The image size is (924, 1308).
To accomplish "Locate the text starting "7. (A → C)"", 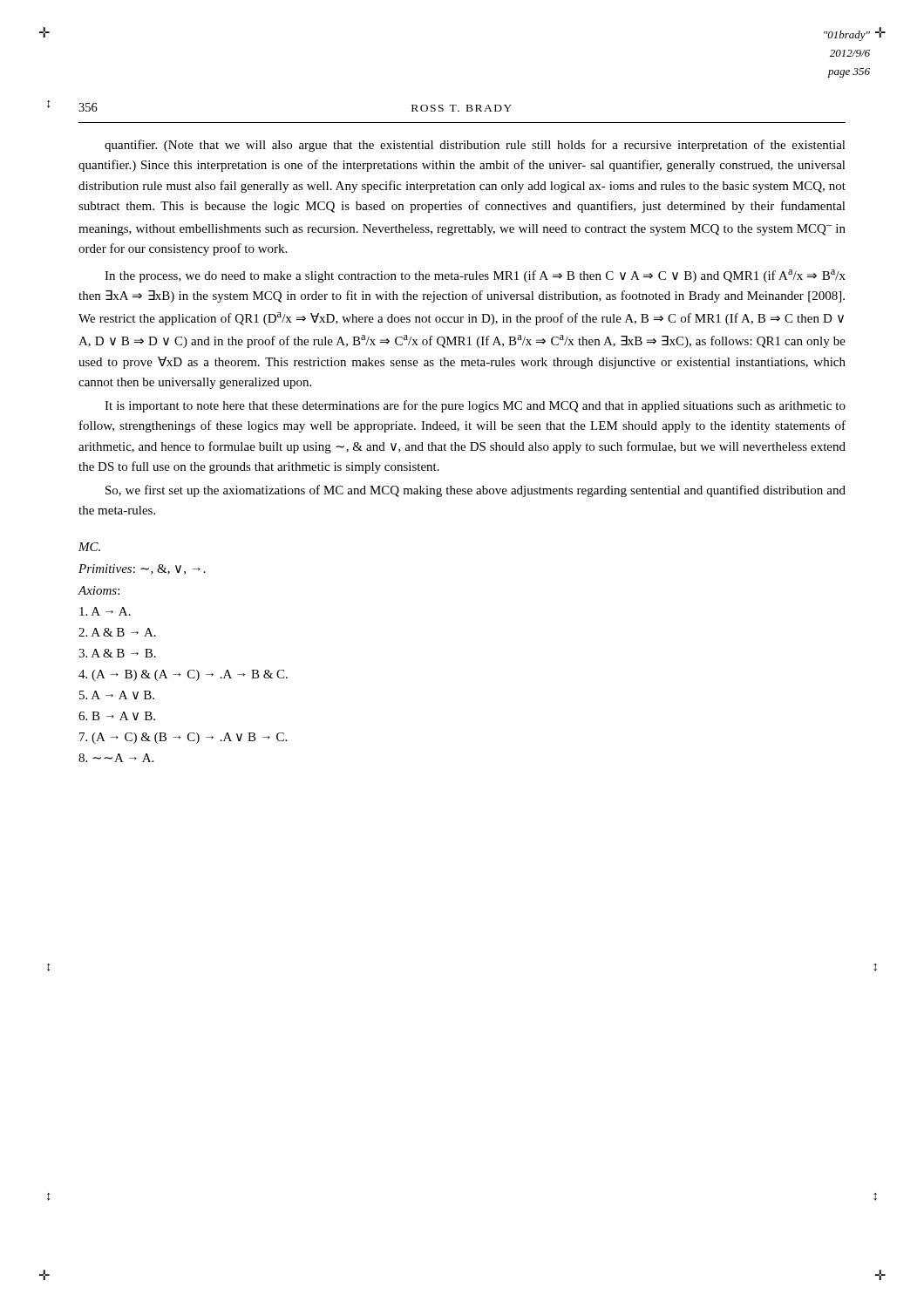I will [x=183, y=737].
